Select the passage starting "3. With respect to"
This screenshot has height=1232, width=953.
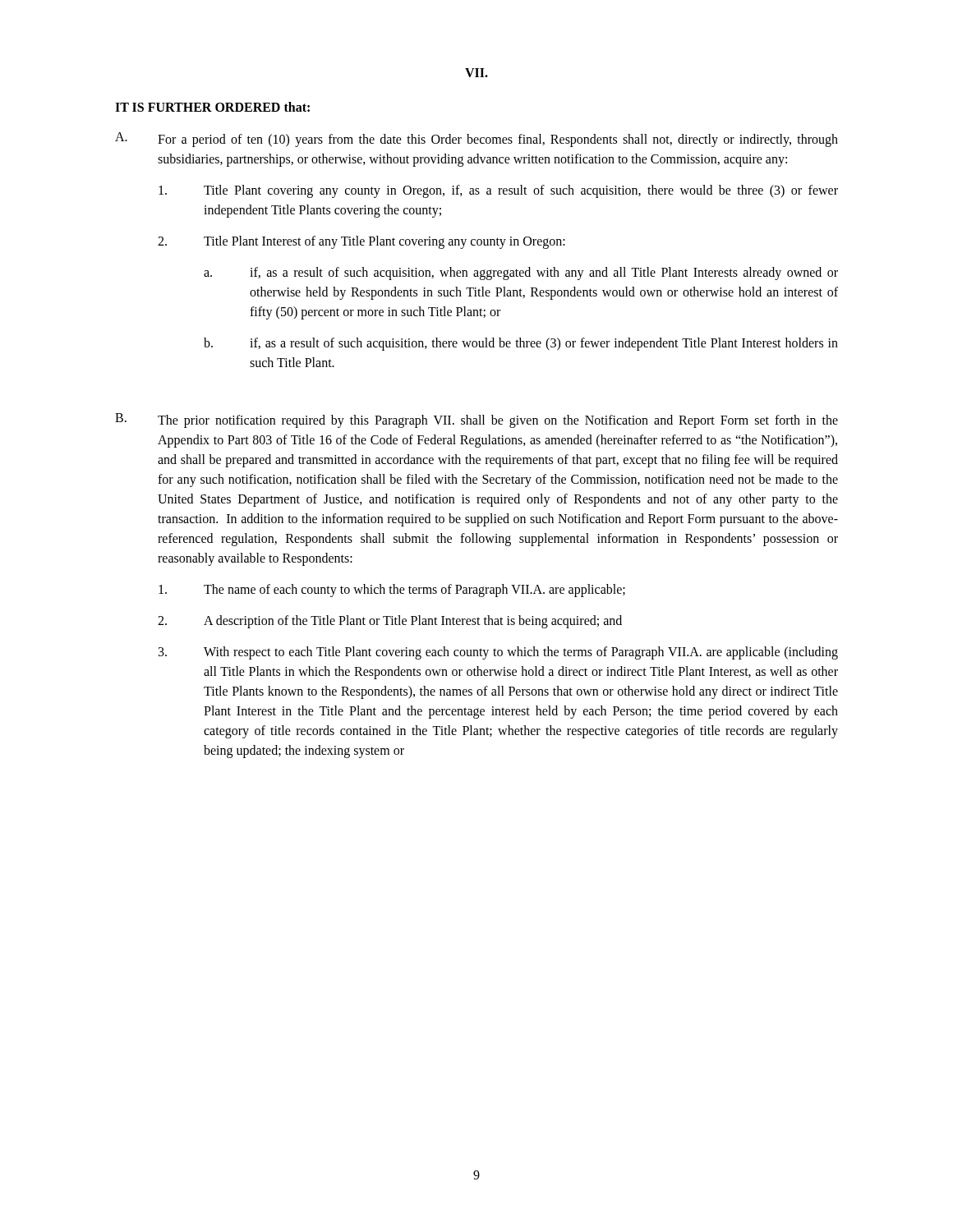pyautogui.click(x=498, y=701)
